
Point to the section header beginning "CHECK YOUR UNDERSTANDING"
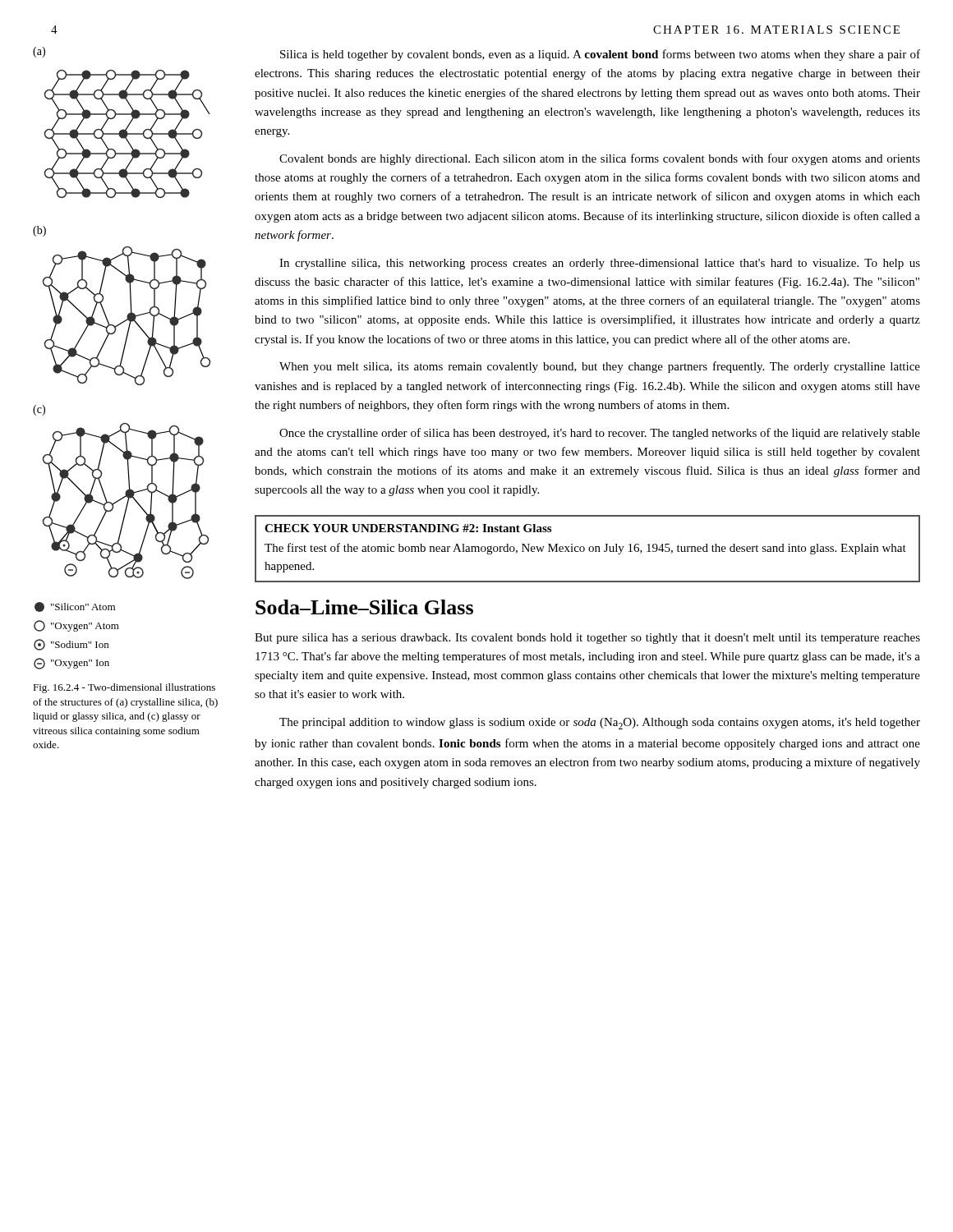[587, 548]
